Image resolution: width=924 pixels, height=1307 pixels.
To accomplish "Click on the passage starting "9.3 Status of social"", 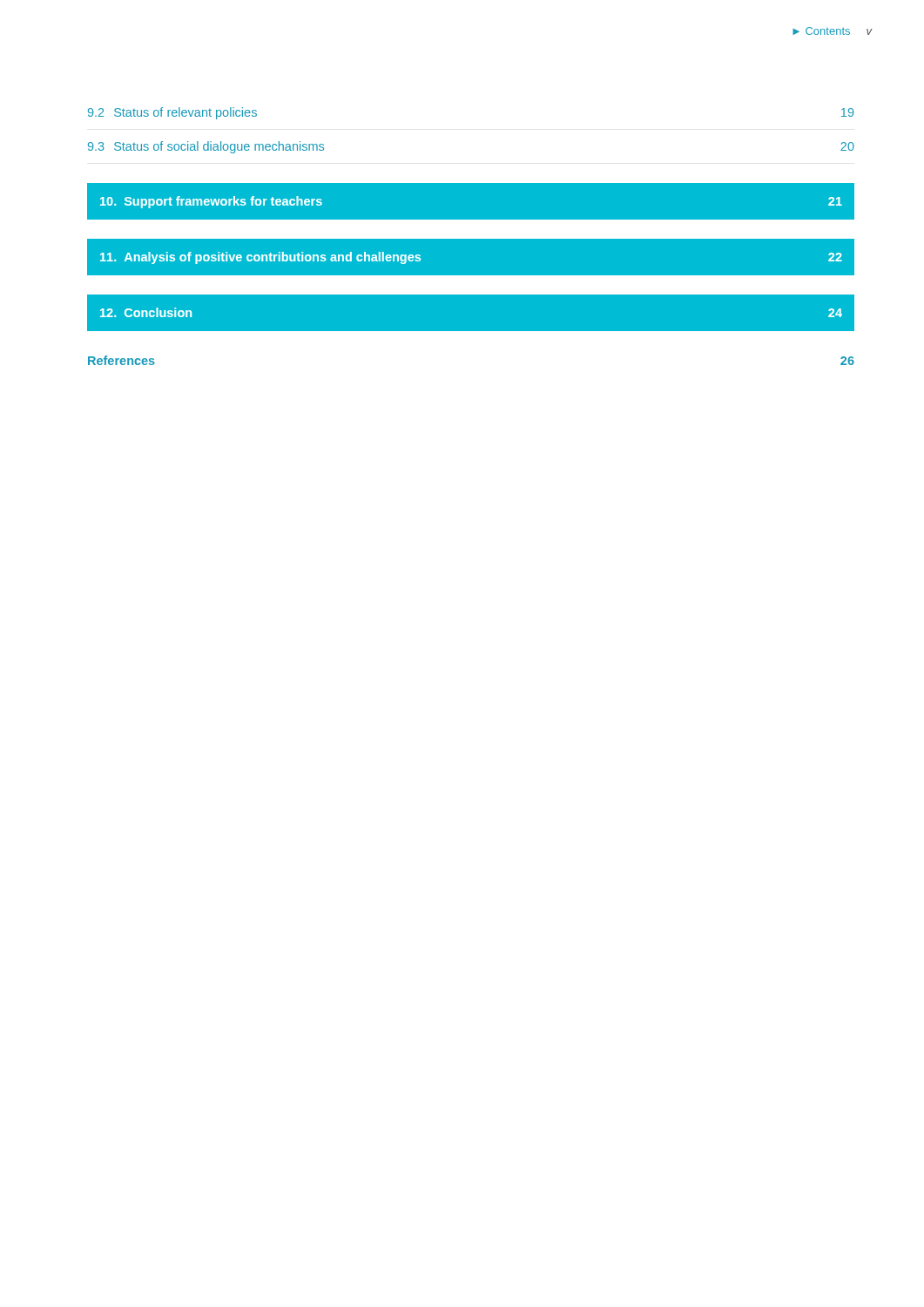I will pyautogui.click(x=204, y=147).
